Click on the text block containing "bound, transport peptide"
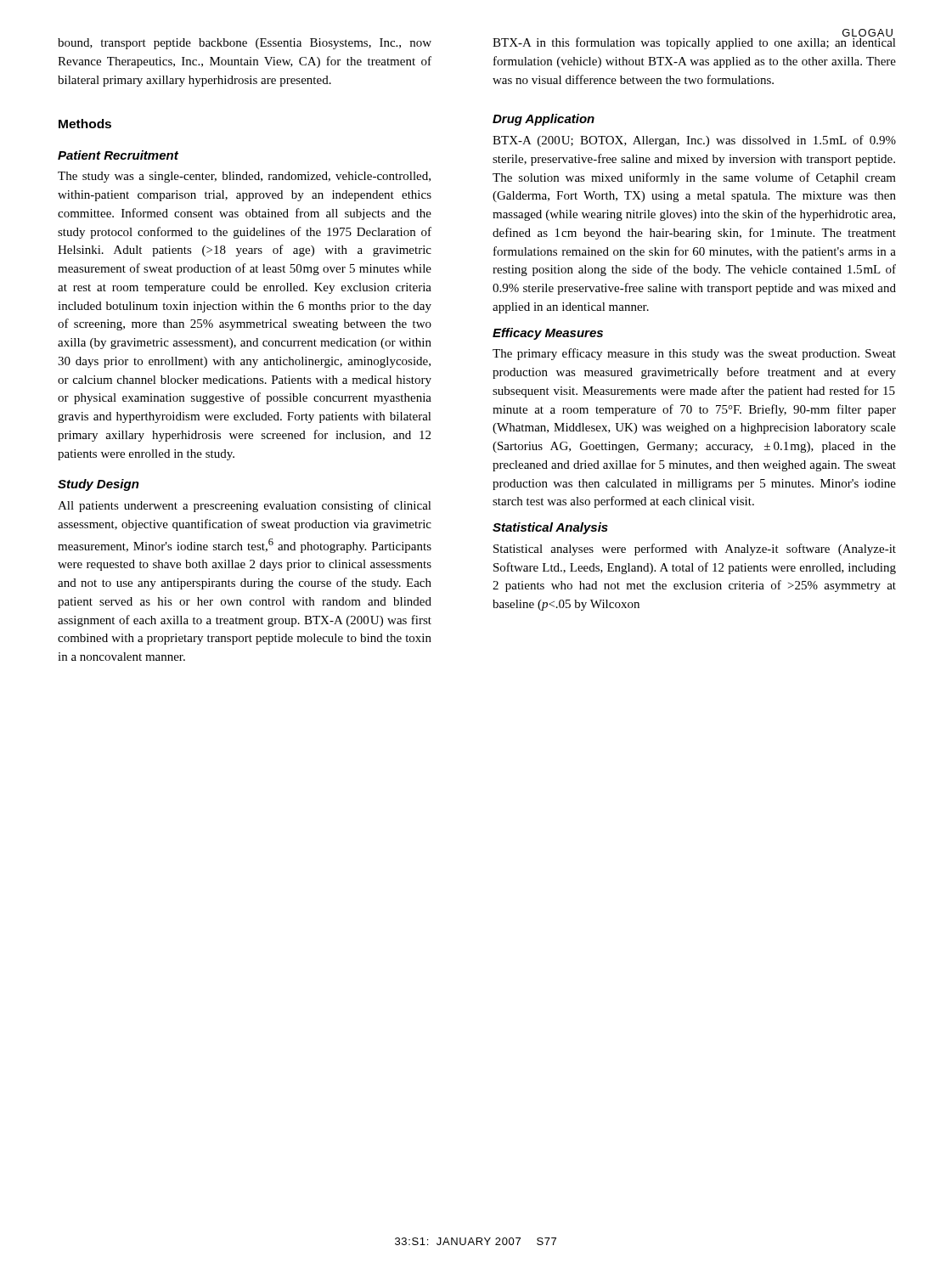Screen dimensions: 1274x952 pyautogui.click(x=245, y=62)
